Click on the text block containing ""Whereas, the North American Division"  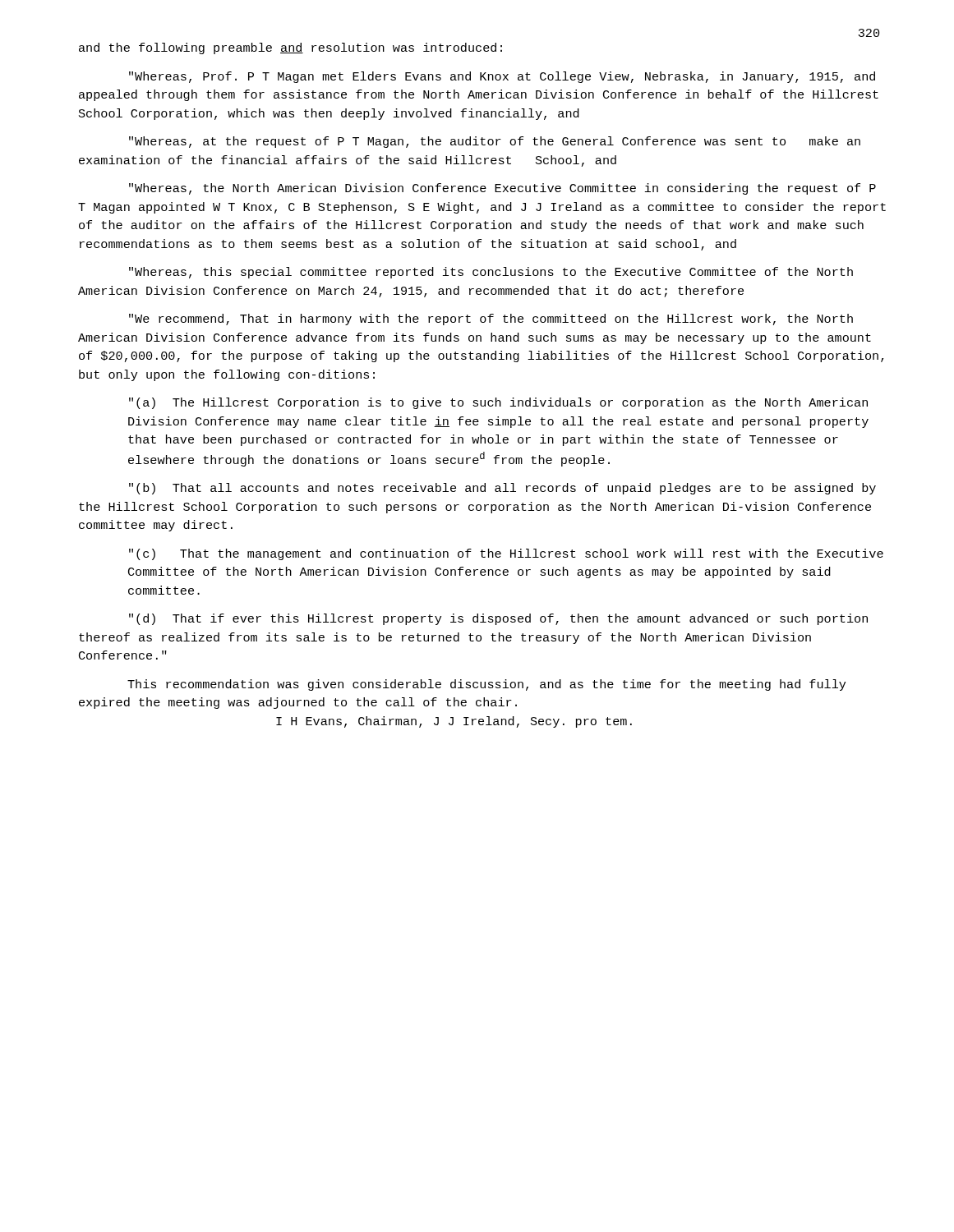(483, 217)
